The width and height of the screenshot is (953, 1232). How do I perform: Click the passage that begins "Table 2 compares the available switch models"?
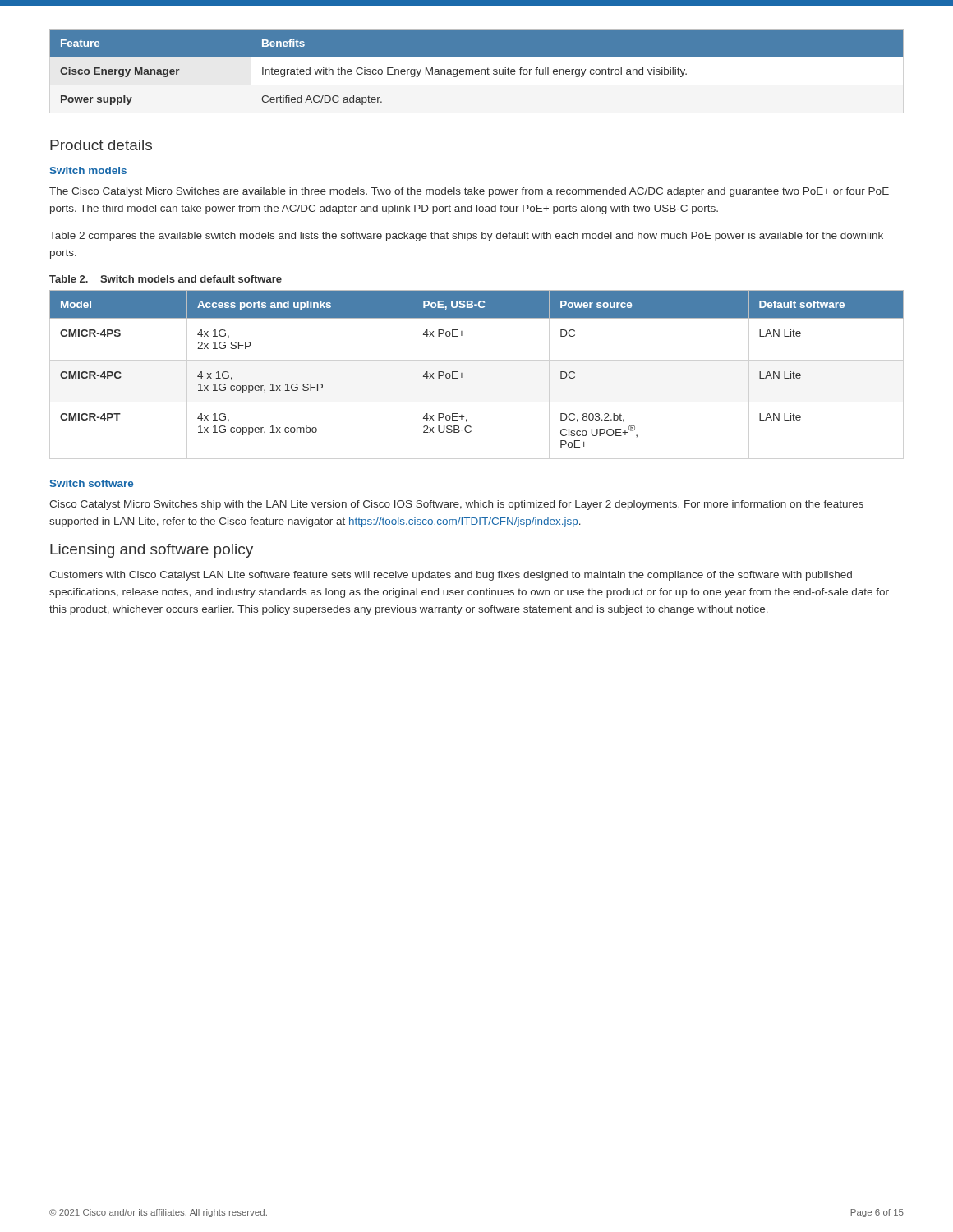point(476,245)
